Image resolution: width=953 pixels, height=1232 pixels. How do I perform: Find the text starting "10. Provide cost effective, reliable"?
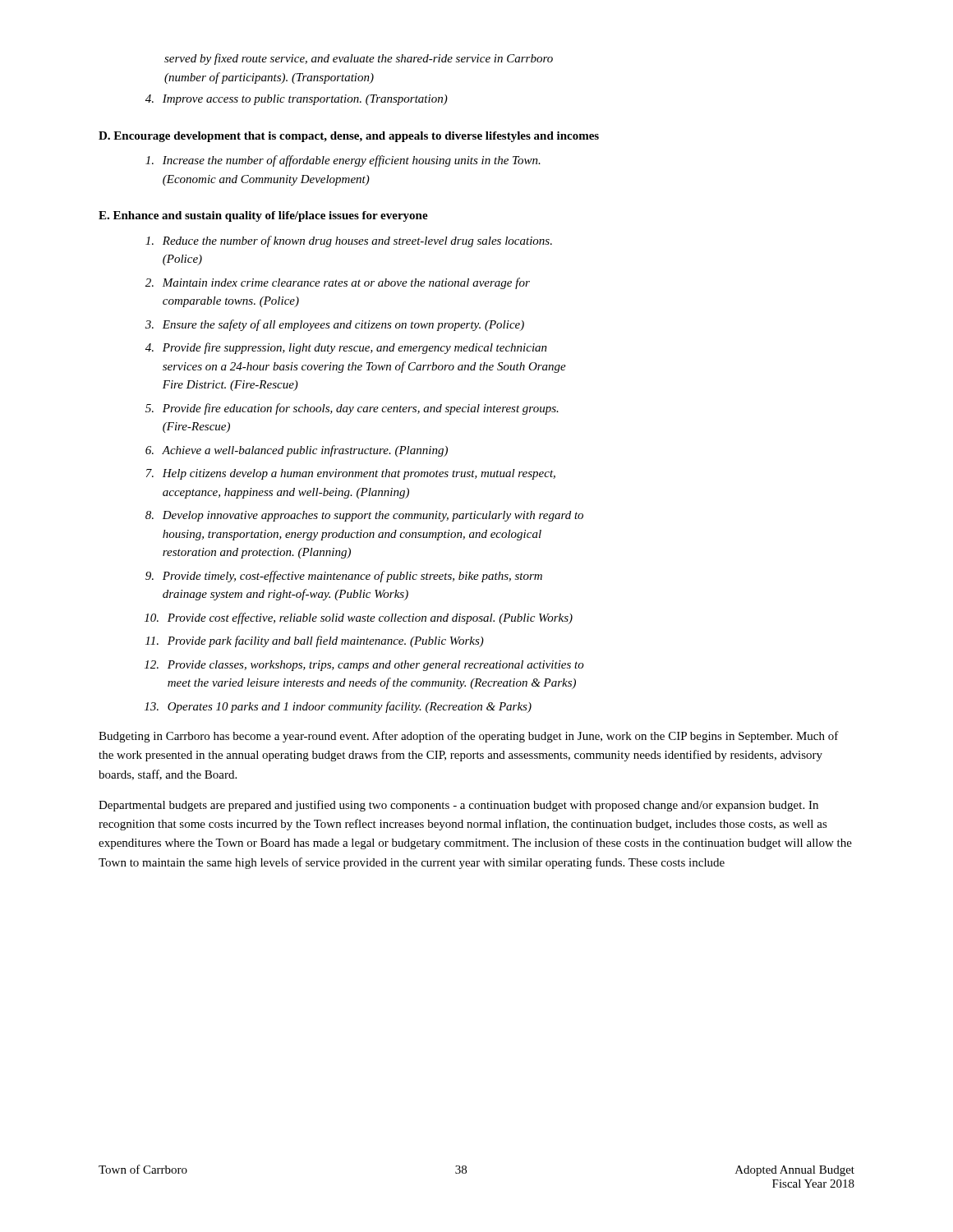coord(492,617)
